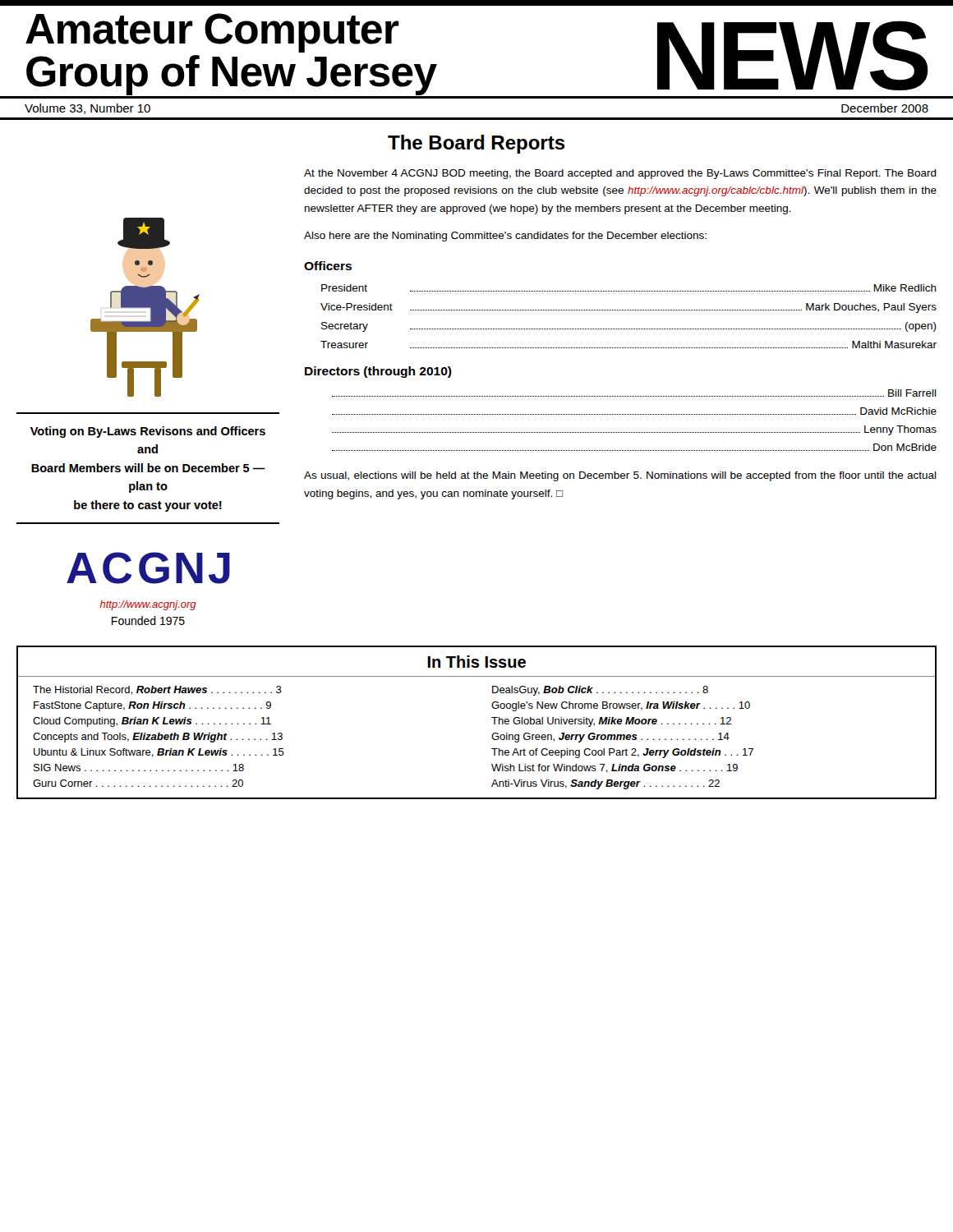The height and width of the screenshot is (1232, 953).
Task: Locate the text block containing "As usual, elections will be"
Action: (620, 484)
